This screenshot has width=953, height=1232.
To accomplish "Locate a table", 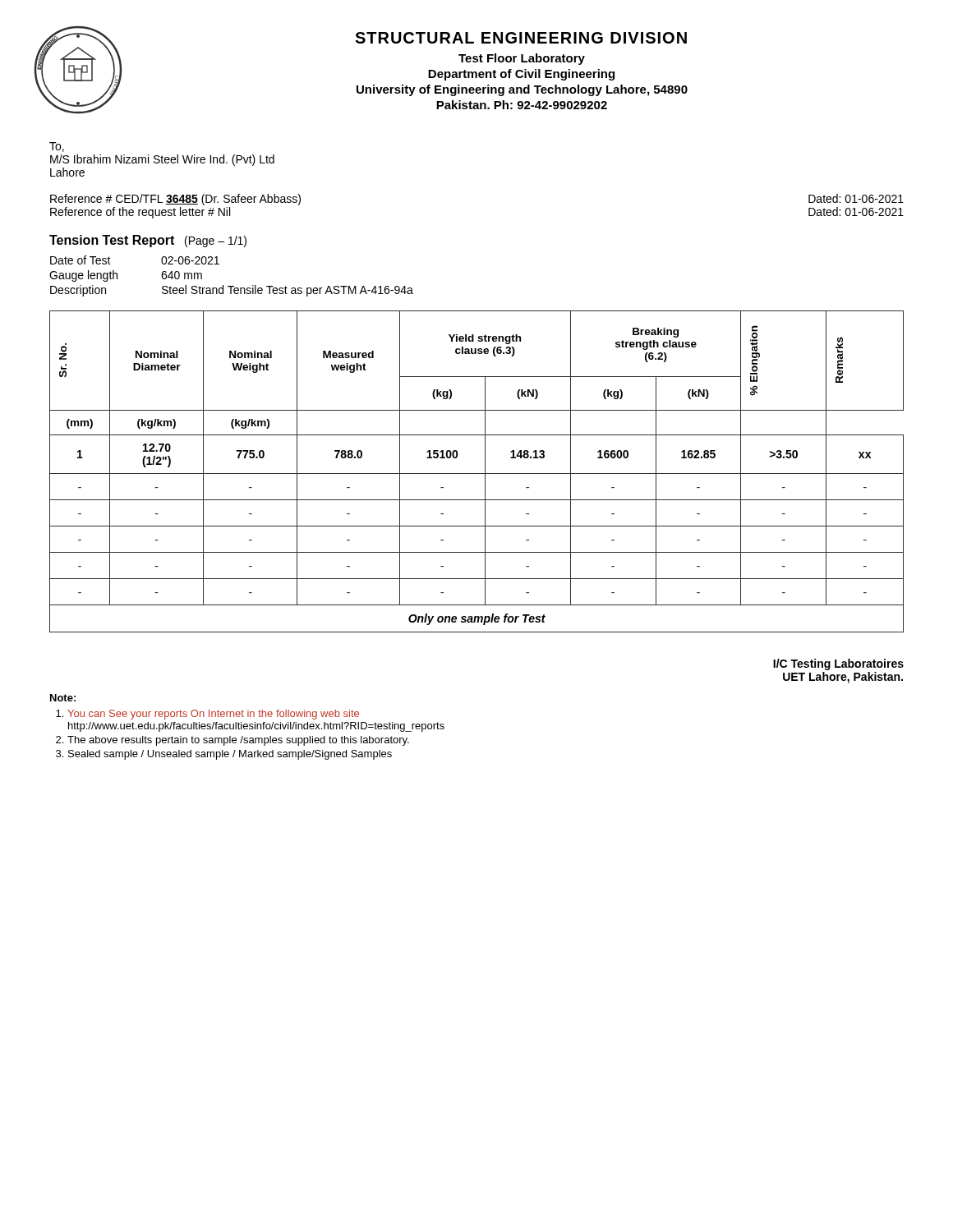I will [476, 471].
